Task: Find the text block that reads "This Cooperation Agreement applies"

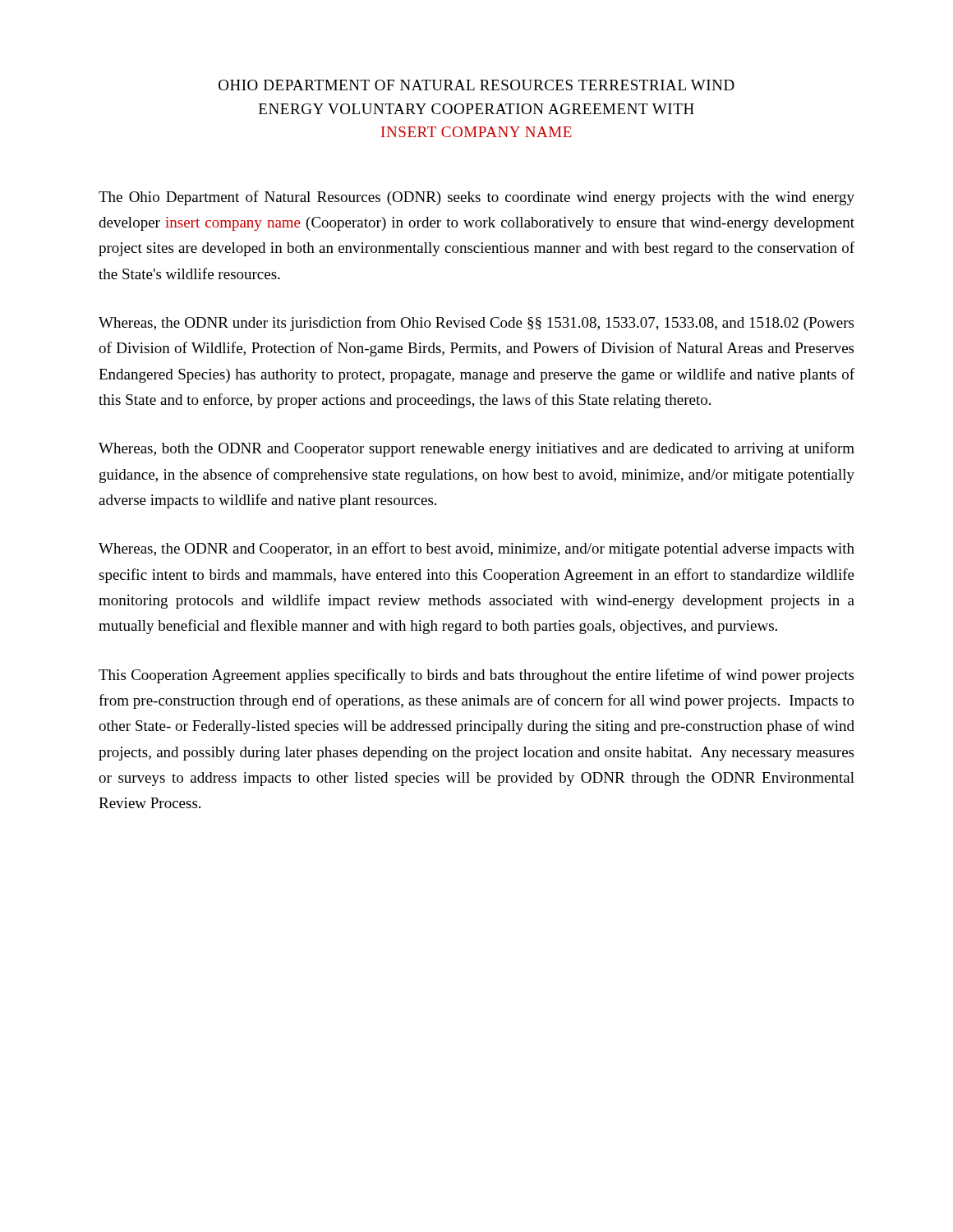Action: click(x=476, y=739)
